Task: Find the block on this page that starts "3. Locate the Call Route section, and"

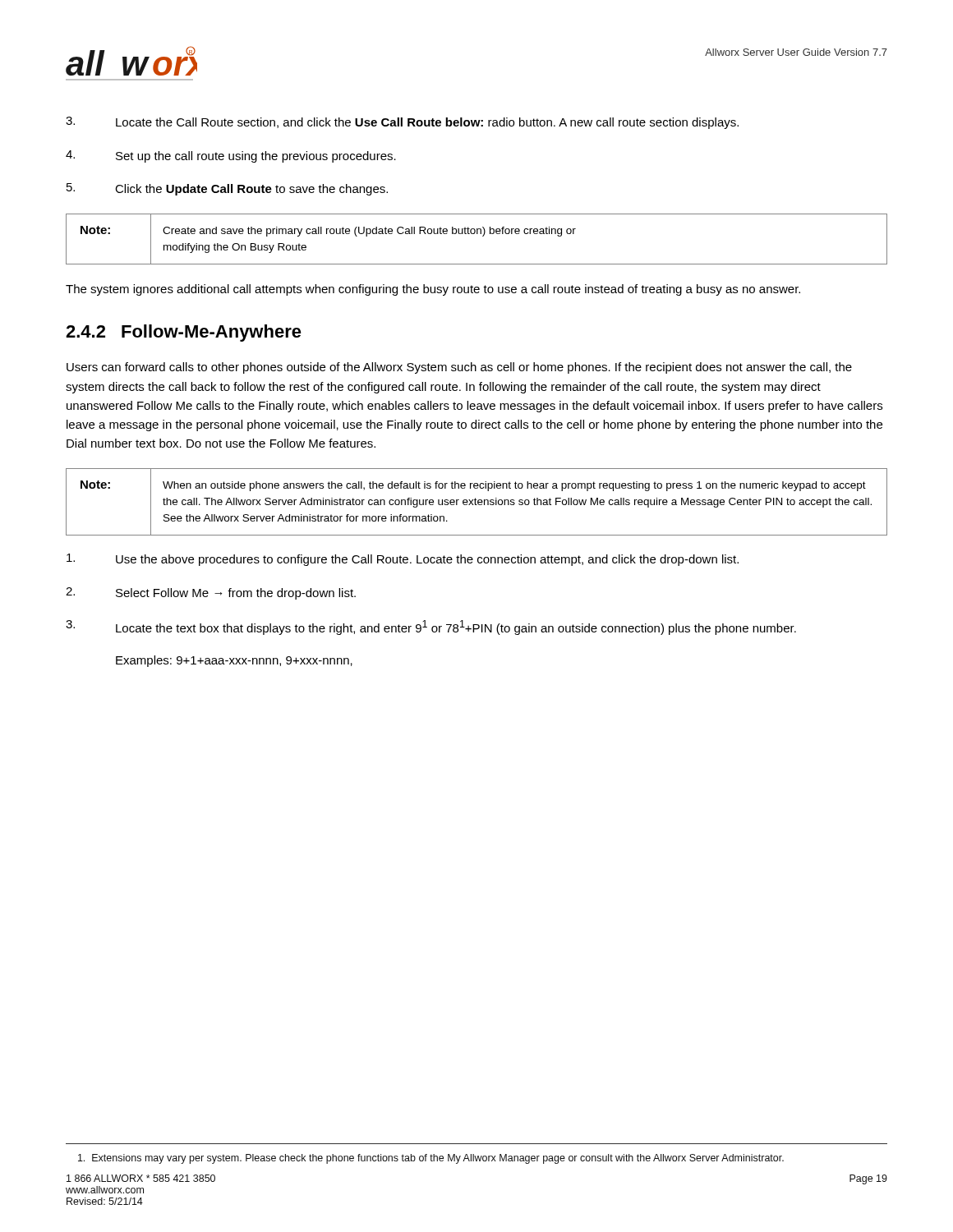Action: tap(476, 123)
